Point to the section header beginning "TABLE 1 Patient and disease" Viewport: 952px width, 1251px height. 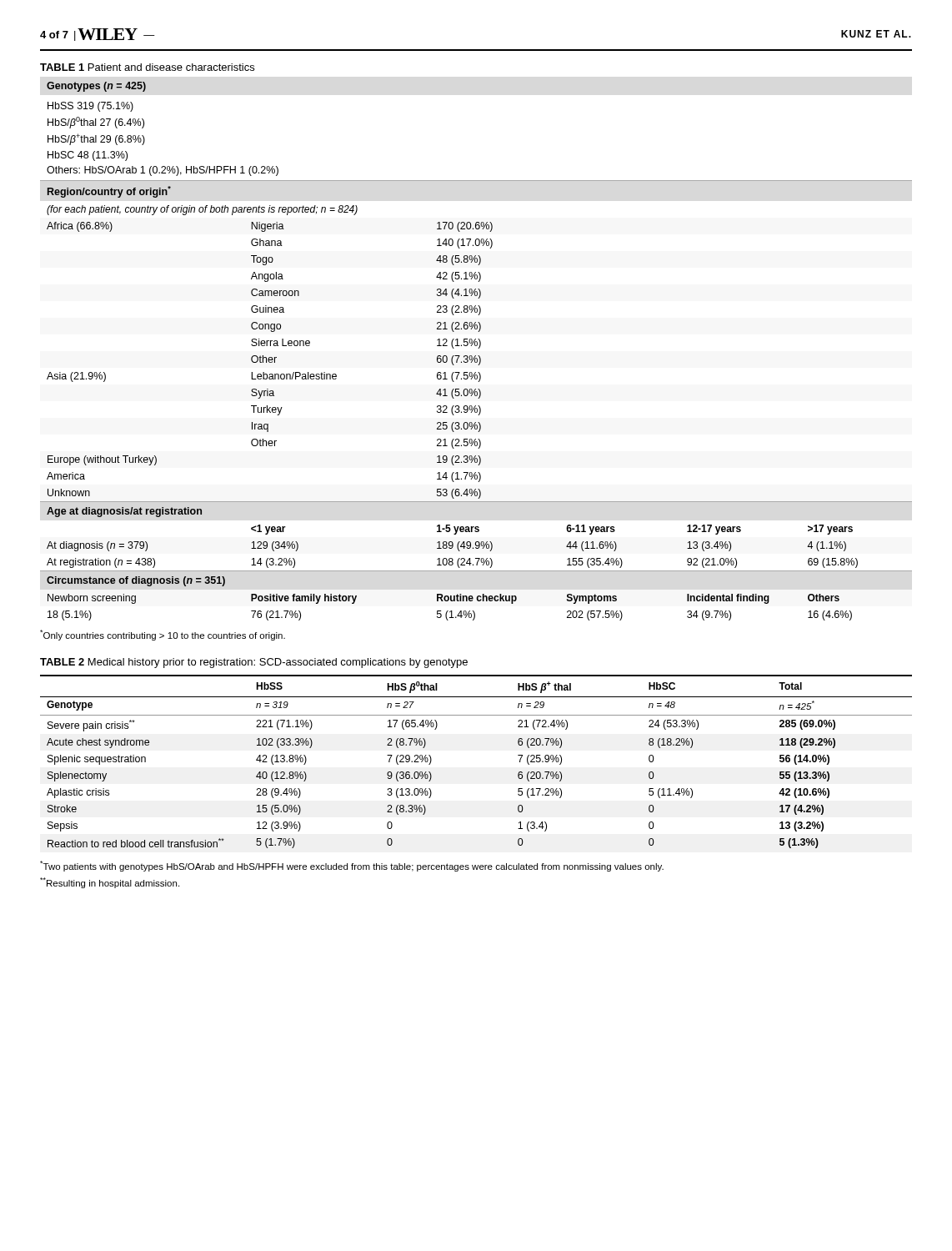(147, 67)
